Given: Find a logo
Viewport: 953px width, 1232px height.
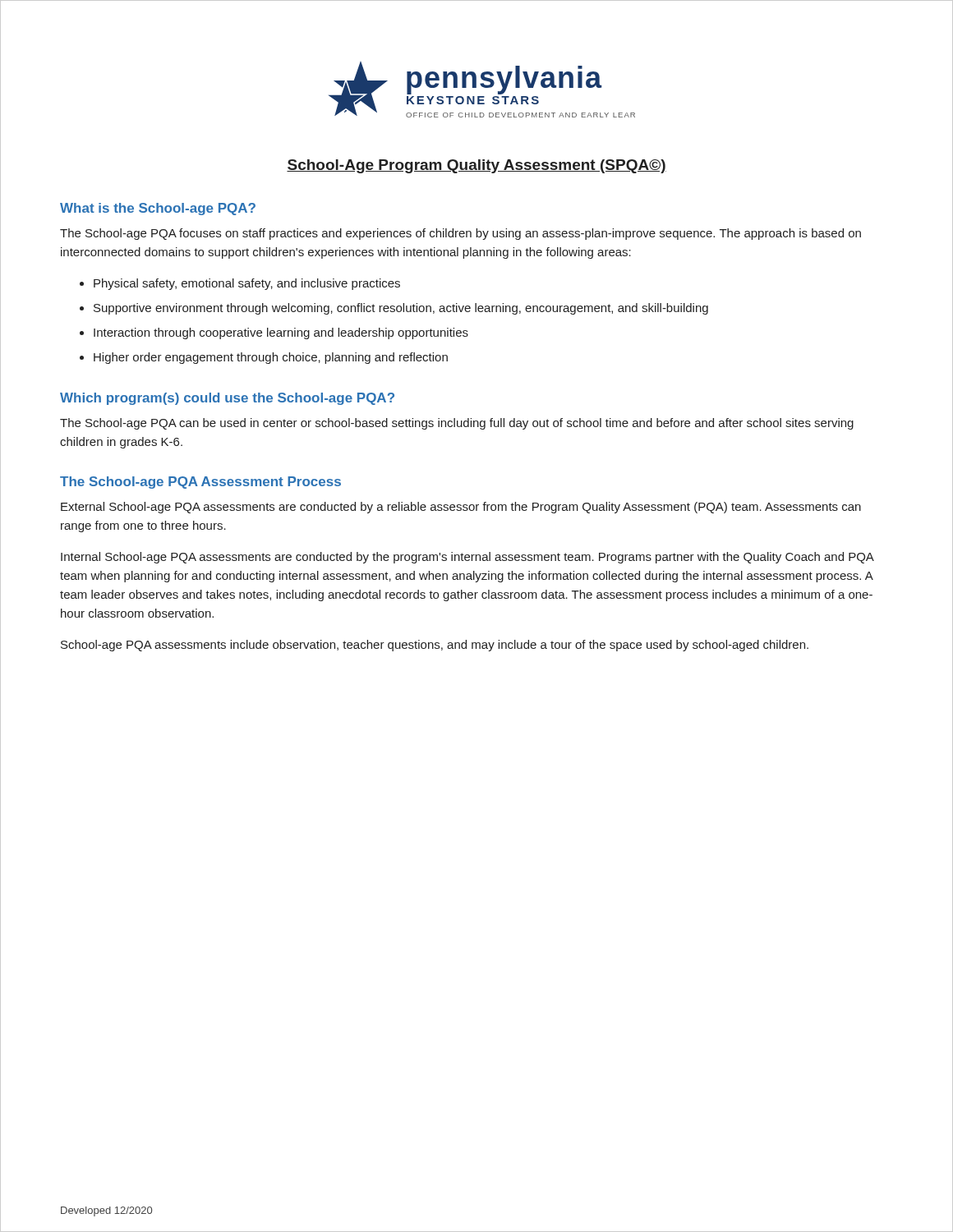Looking at the screenshot, I should point(476,91).
